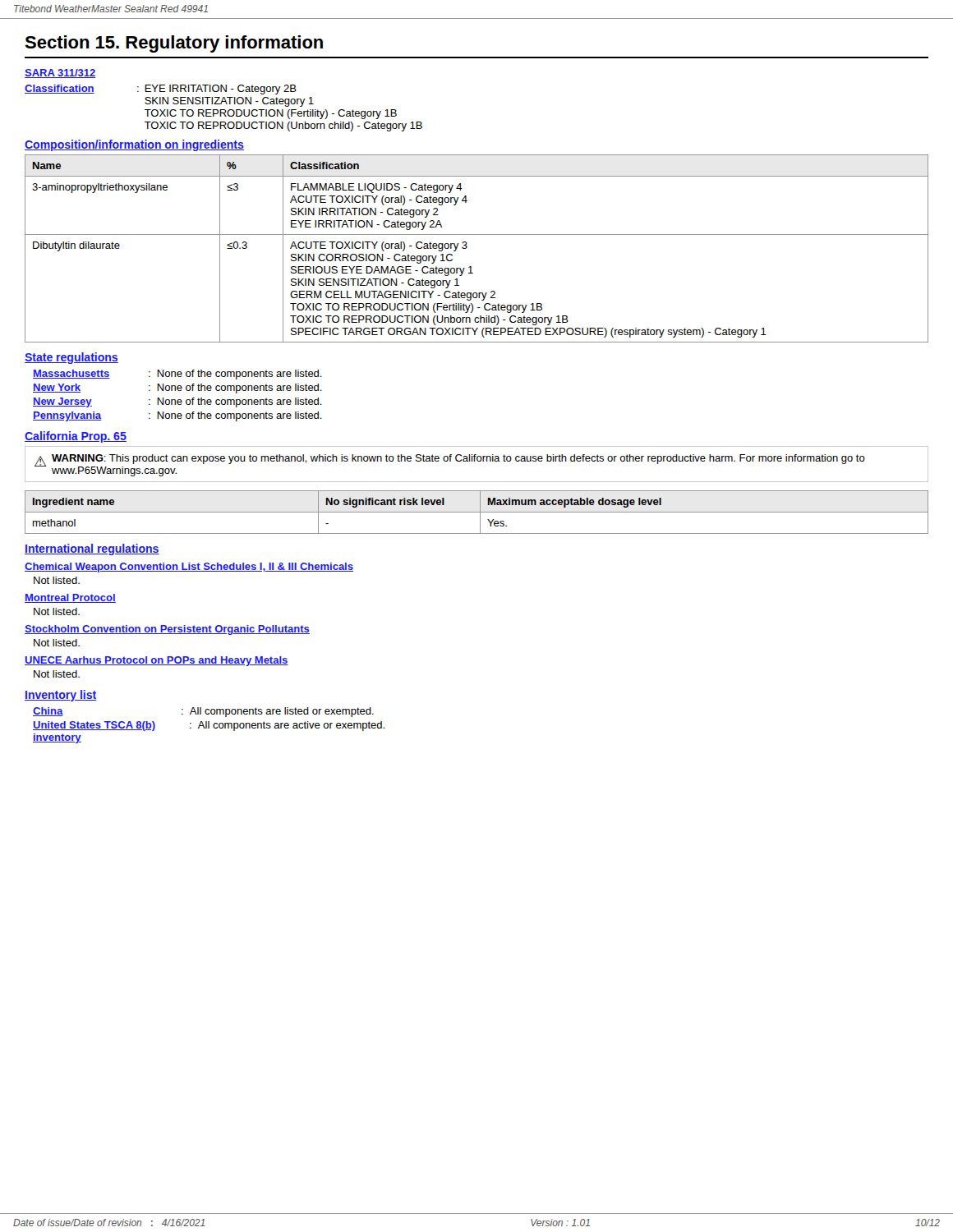Click on the table containing "Ingredient name"
Viewport: 953px width, 1232px height.
pos(476,512)
